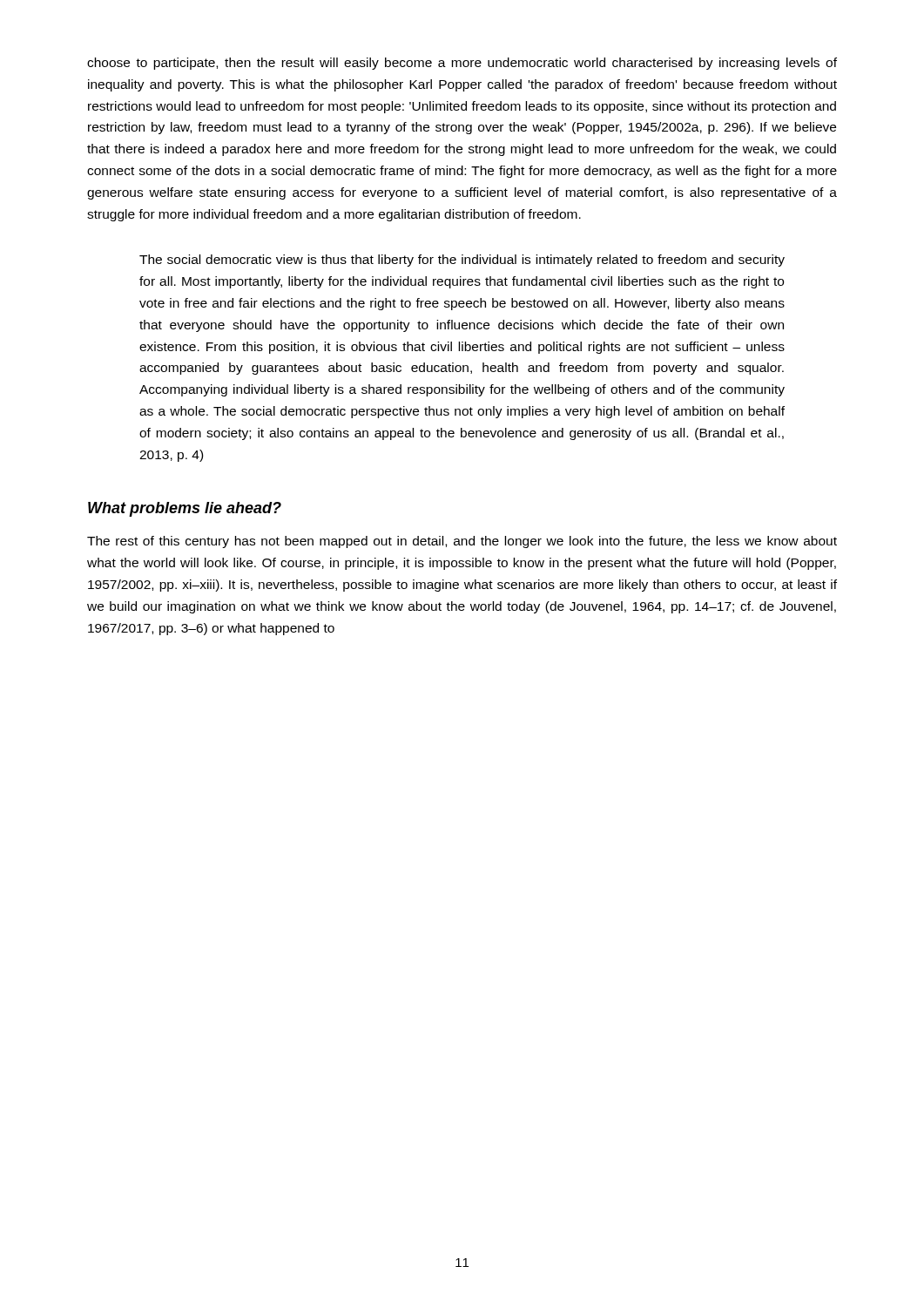Screen dimensions: 1307x924
Task: Navigate to the passage starting "The social democratic view is"
Action: (x=462, y=357)
